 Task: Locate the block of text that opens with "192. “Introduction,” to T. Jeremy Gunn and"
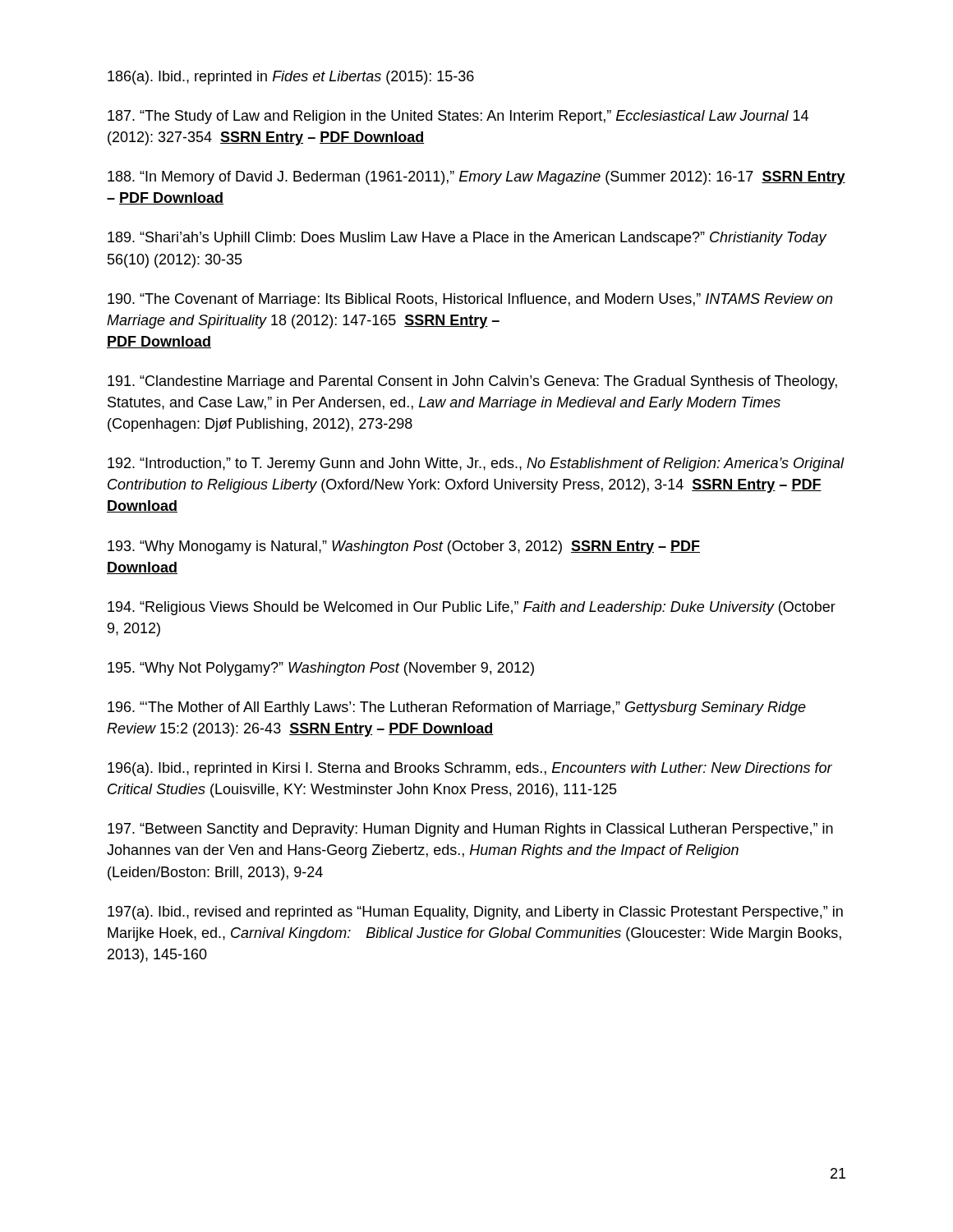475,485
